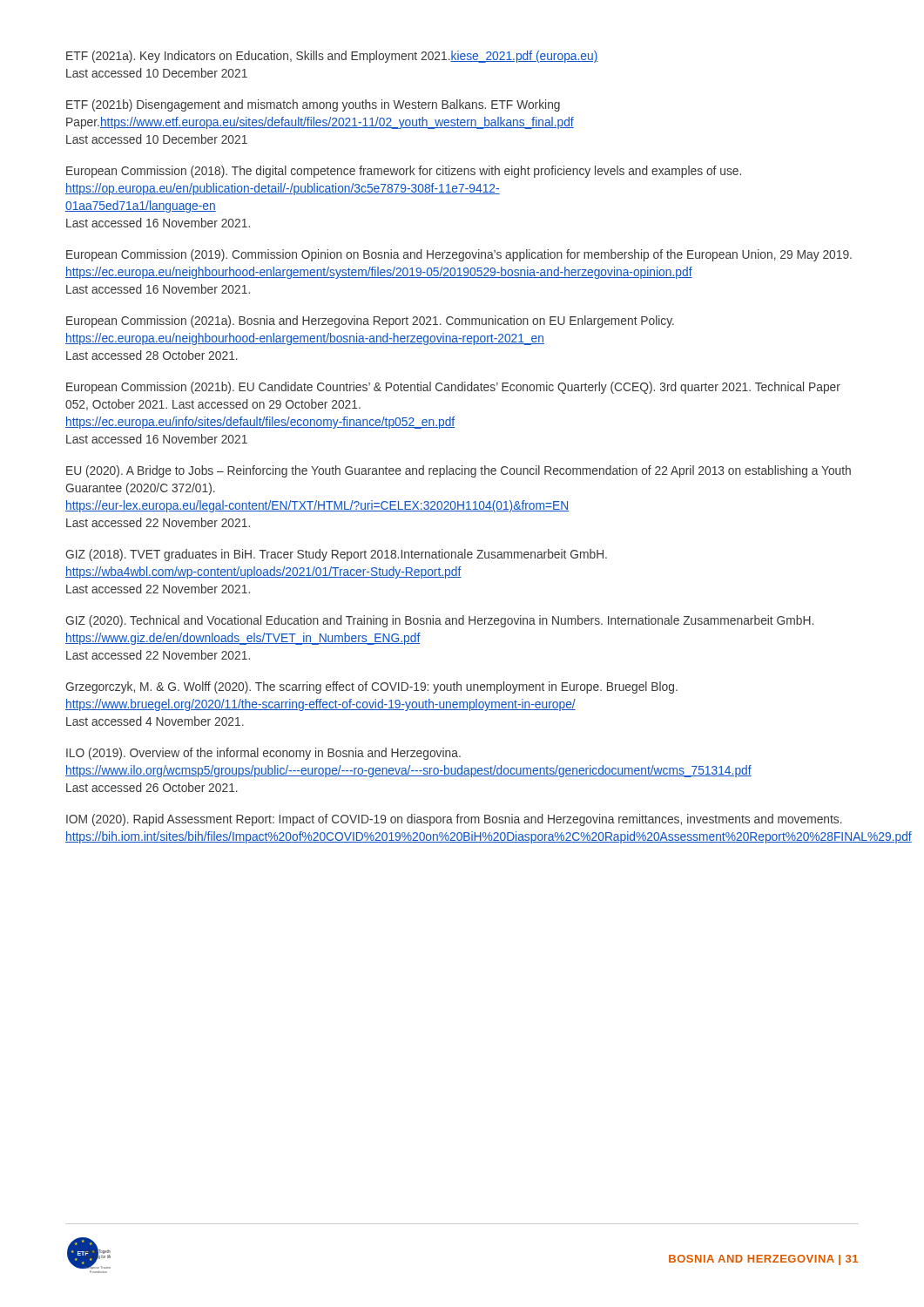The image size is (924, 1307).
Task: Locate the list item that says "ETF (2021a). Key Indicators on Education, Skills"
Action: (331, 65)
